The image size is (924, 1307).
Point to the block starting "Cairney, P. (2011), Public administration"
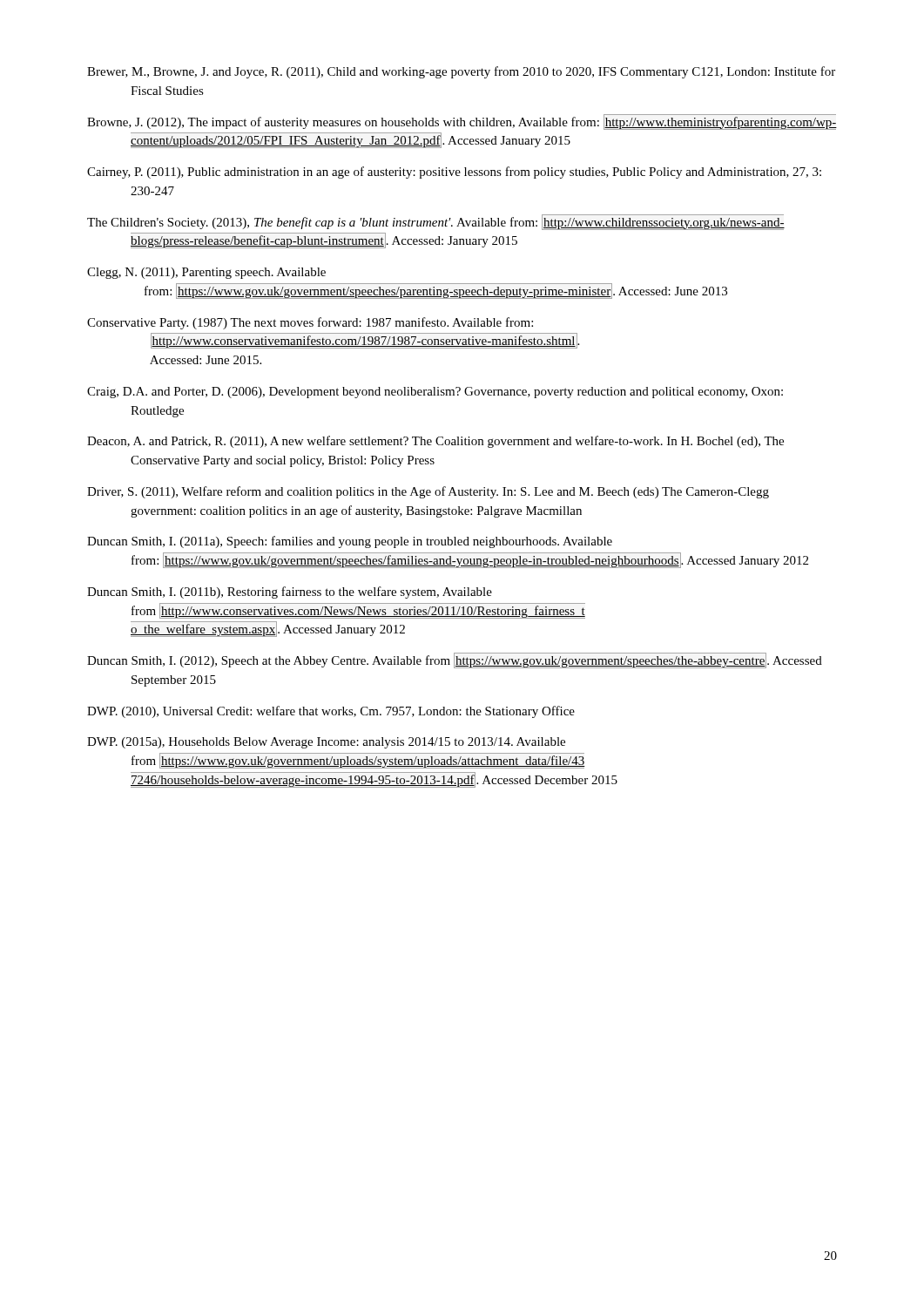click(455, 181)
